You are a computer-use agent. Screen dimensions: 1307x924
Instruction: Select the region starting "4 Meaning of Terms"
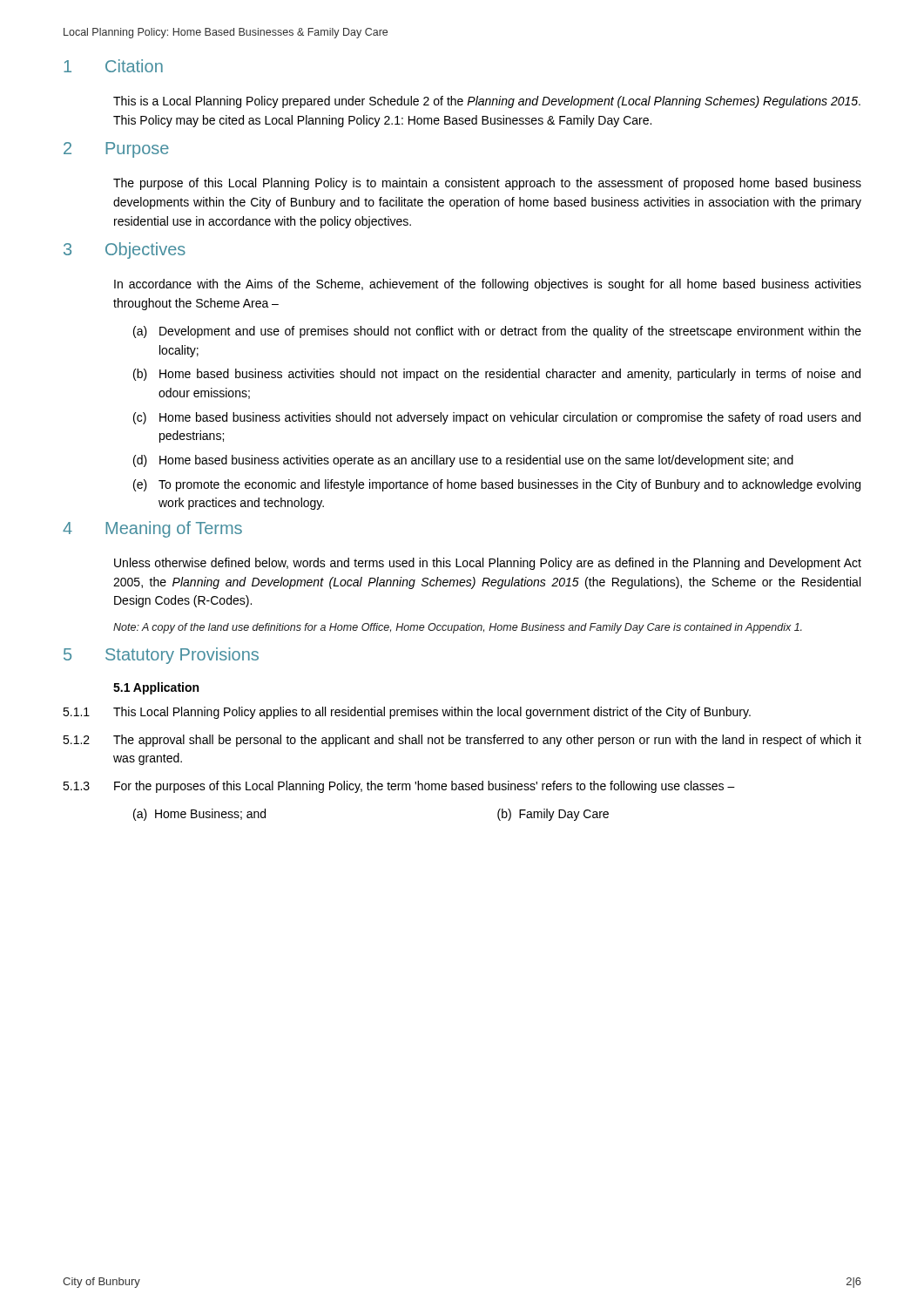tap(152, 529)
